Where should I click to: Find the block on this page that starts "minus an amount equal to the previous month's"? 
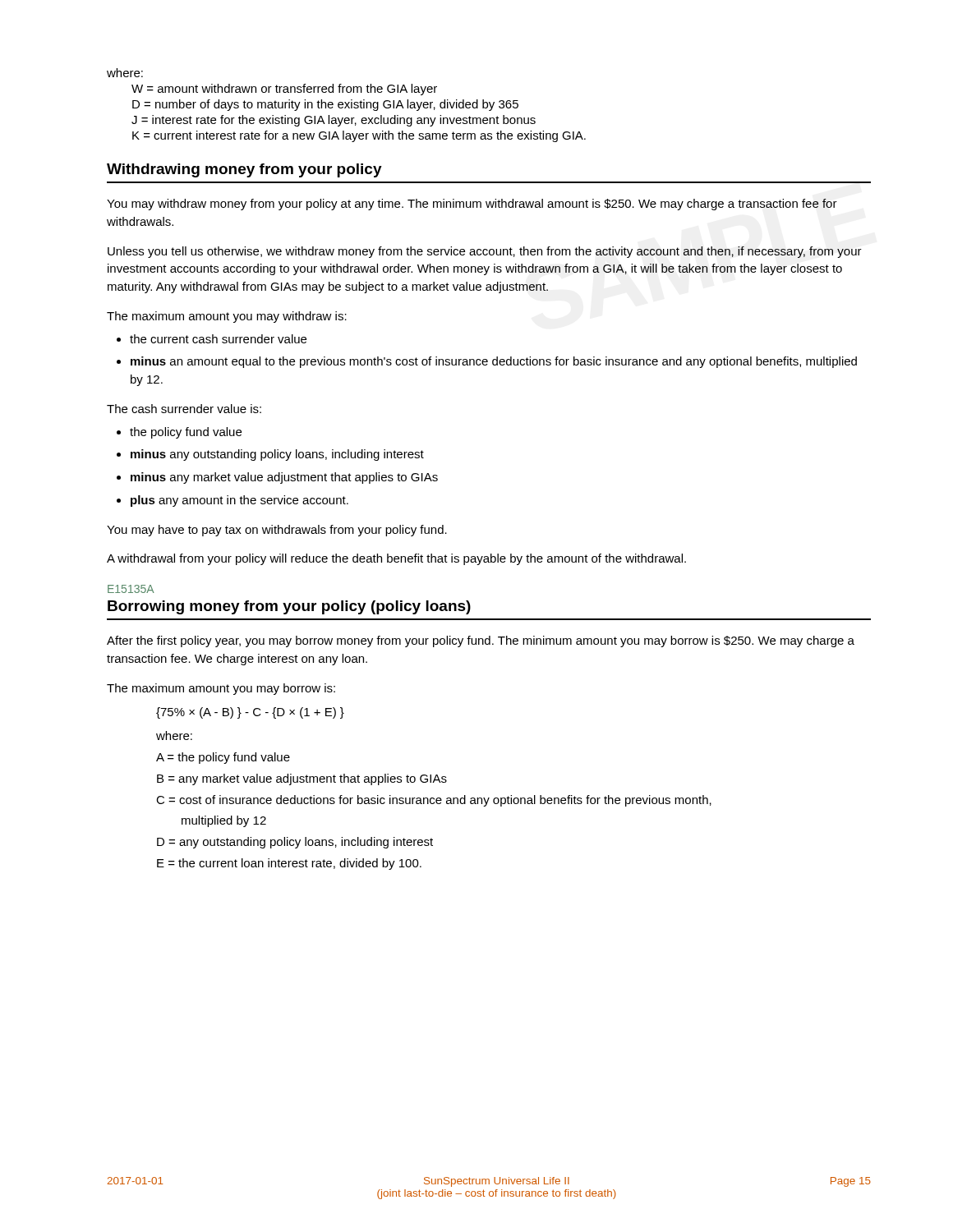[494, 370]
